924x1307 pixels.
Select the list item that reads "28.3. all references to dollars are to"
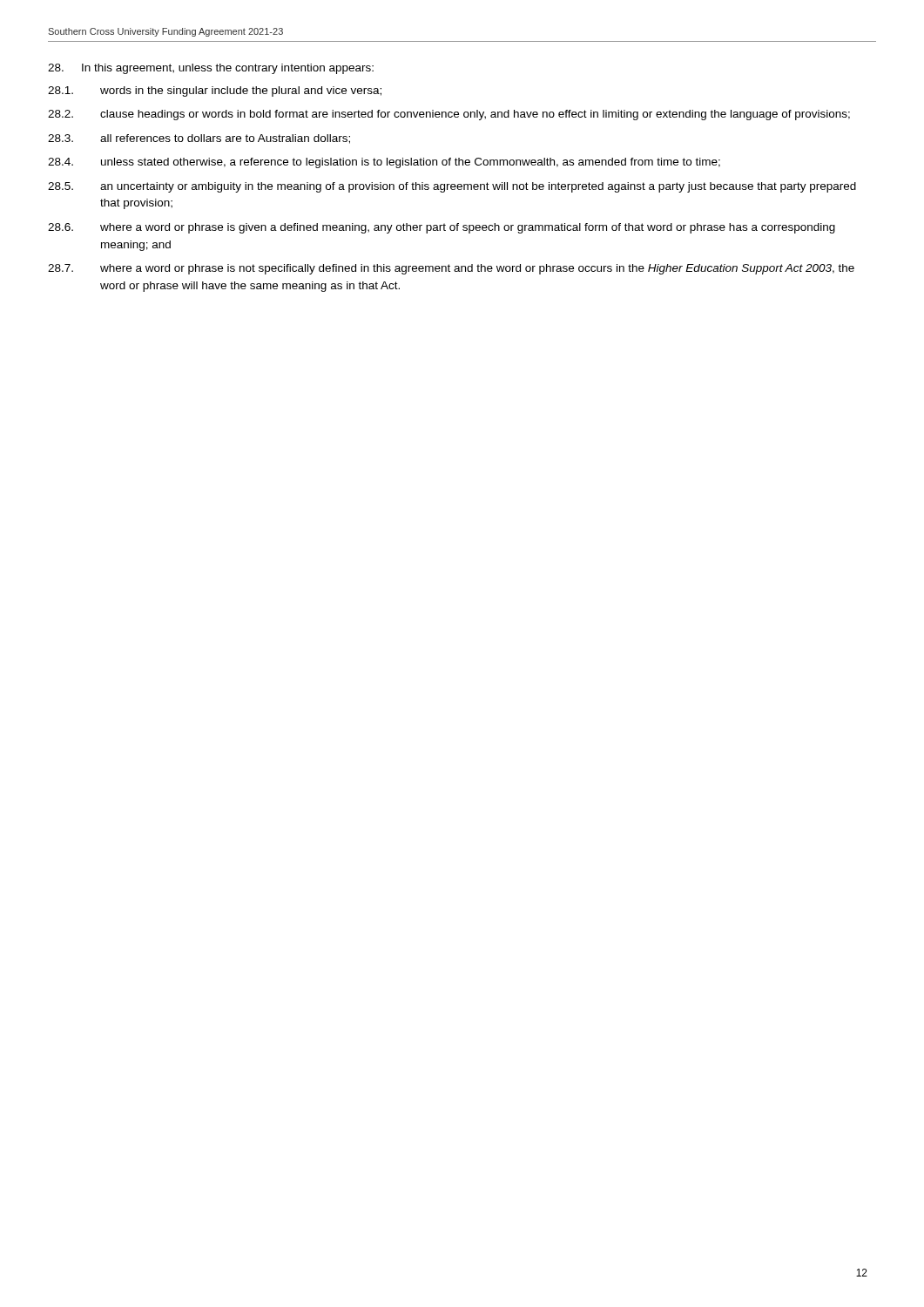pos(199,139)
